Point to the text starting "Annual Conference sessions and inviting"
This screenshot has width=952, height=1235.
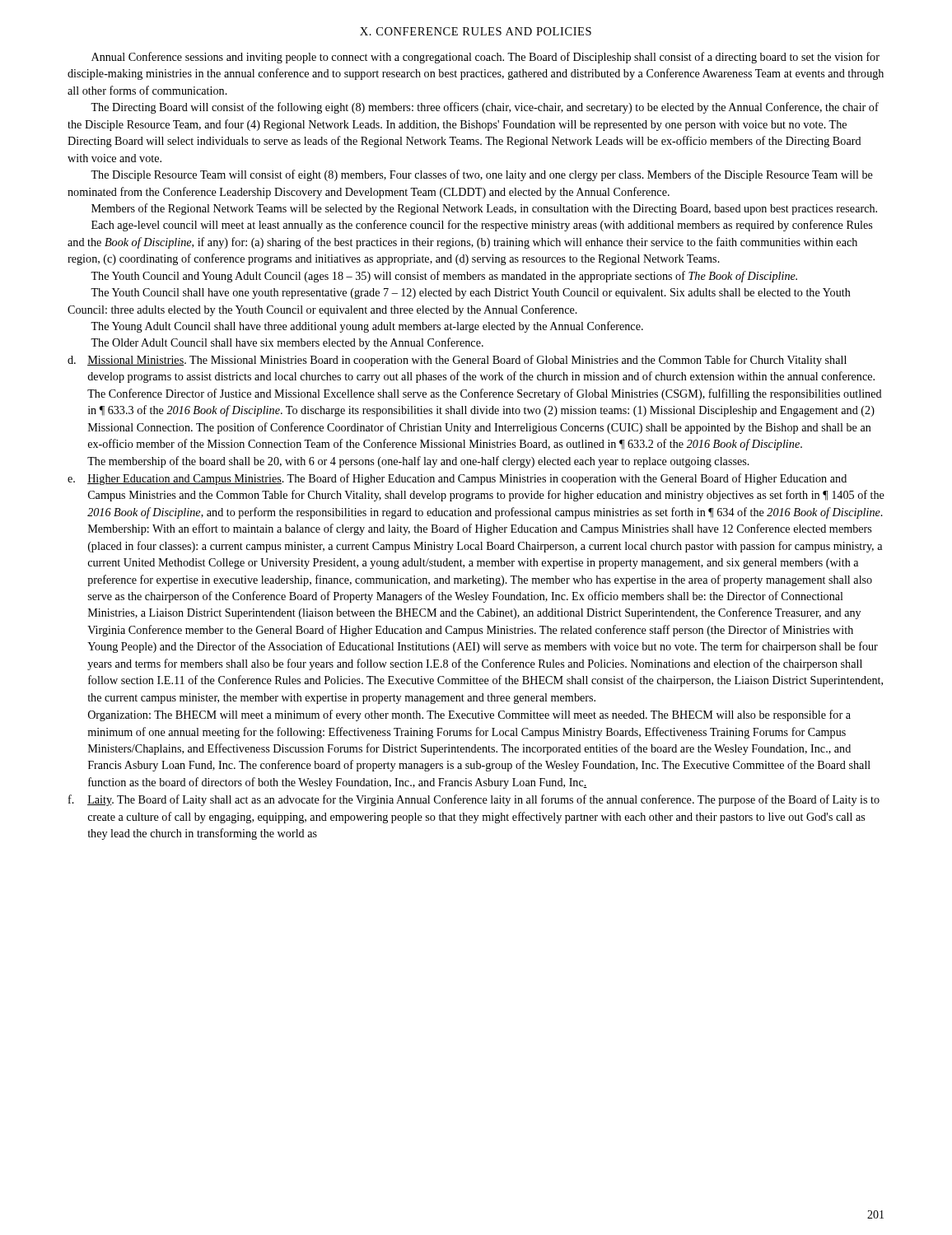[476, 74]
